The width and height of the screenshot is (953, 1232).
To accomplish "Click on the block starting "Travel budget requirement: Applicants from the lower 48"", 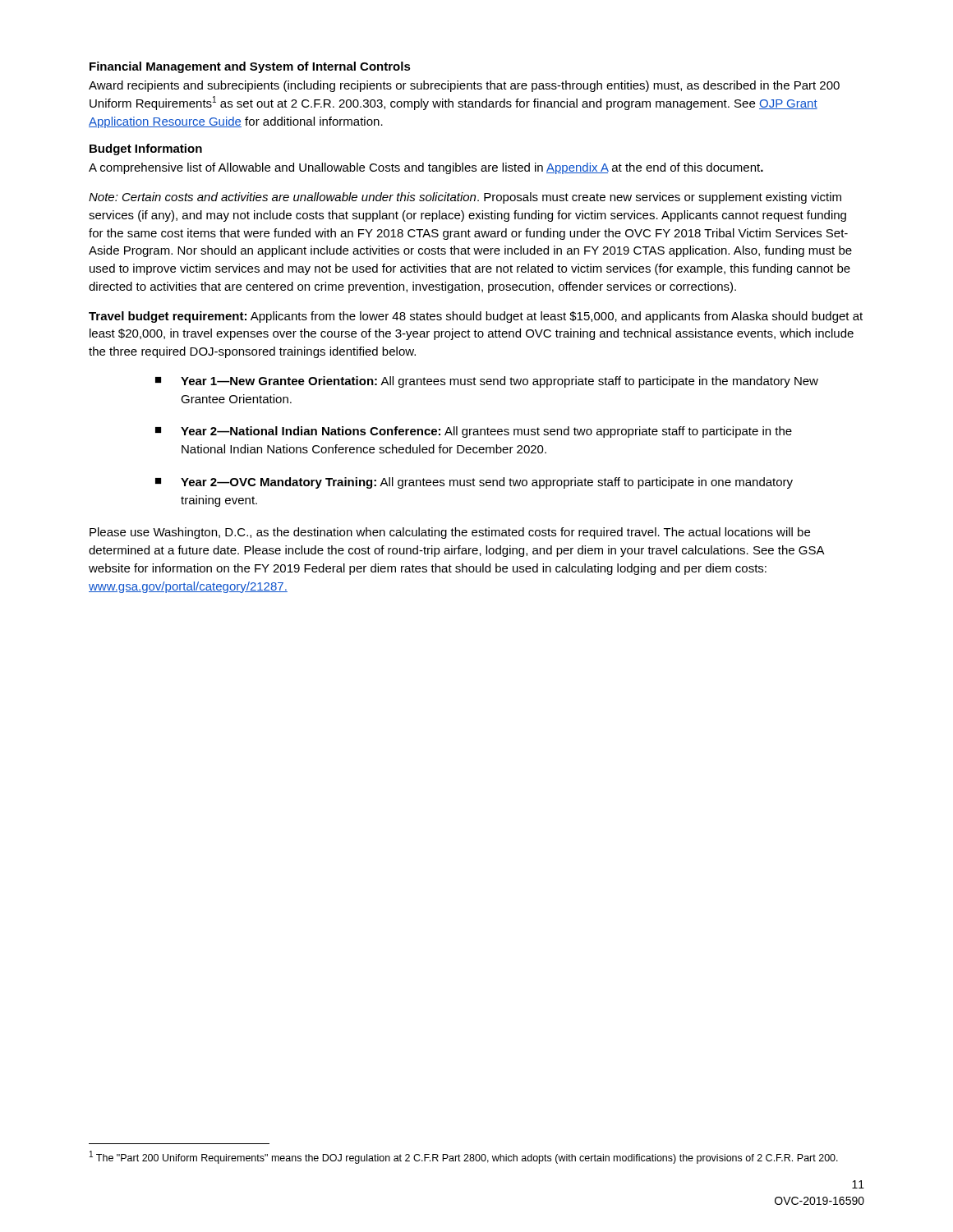I will (x=476, y=333).
